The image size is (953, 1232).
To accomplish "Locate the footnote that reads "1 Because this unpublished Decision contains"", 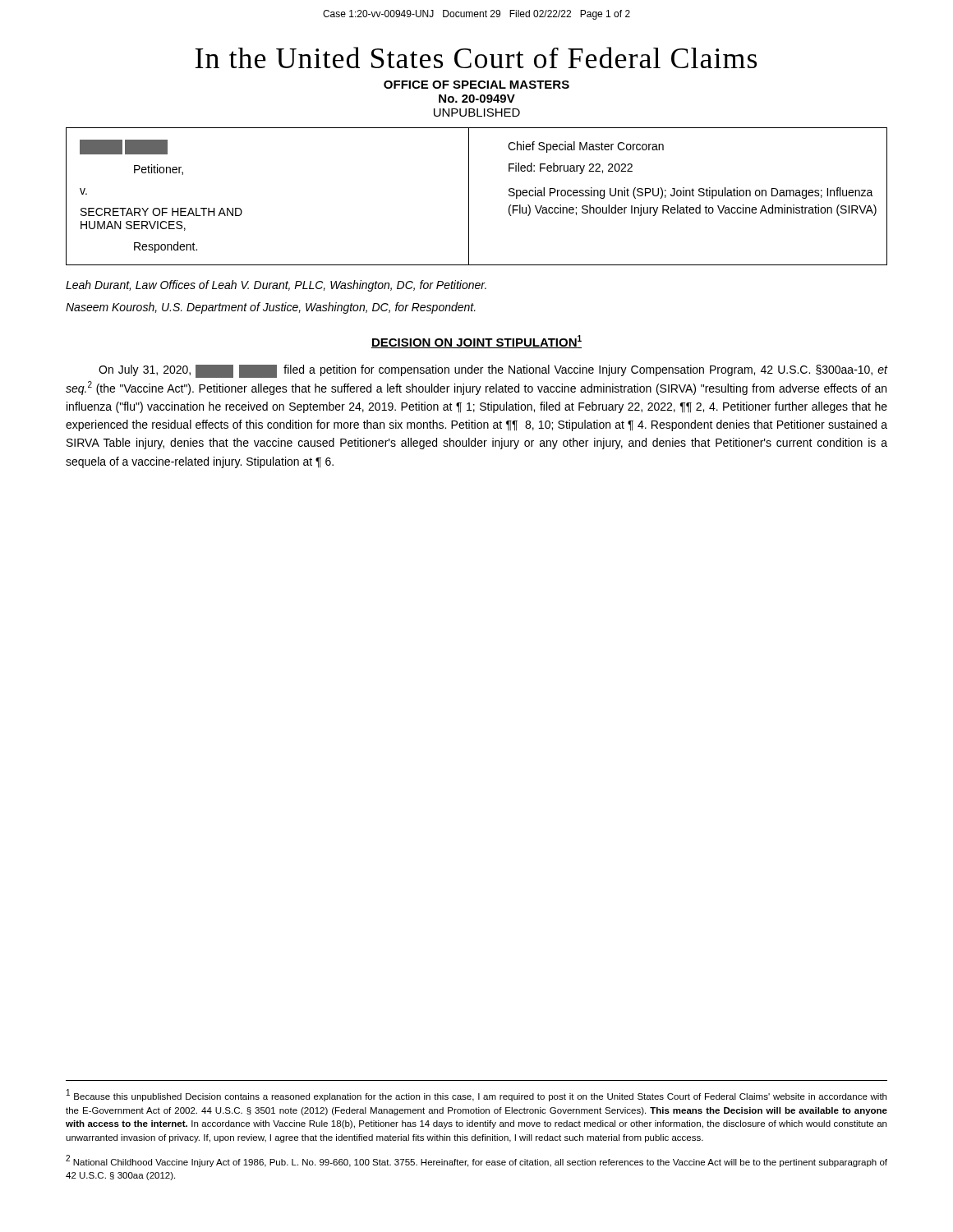I will pyautogui.click(x=476, y=1116).
